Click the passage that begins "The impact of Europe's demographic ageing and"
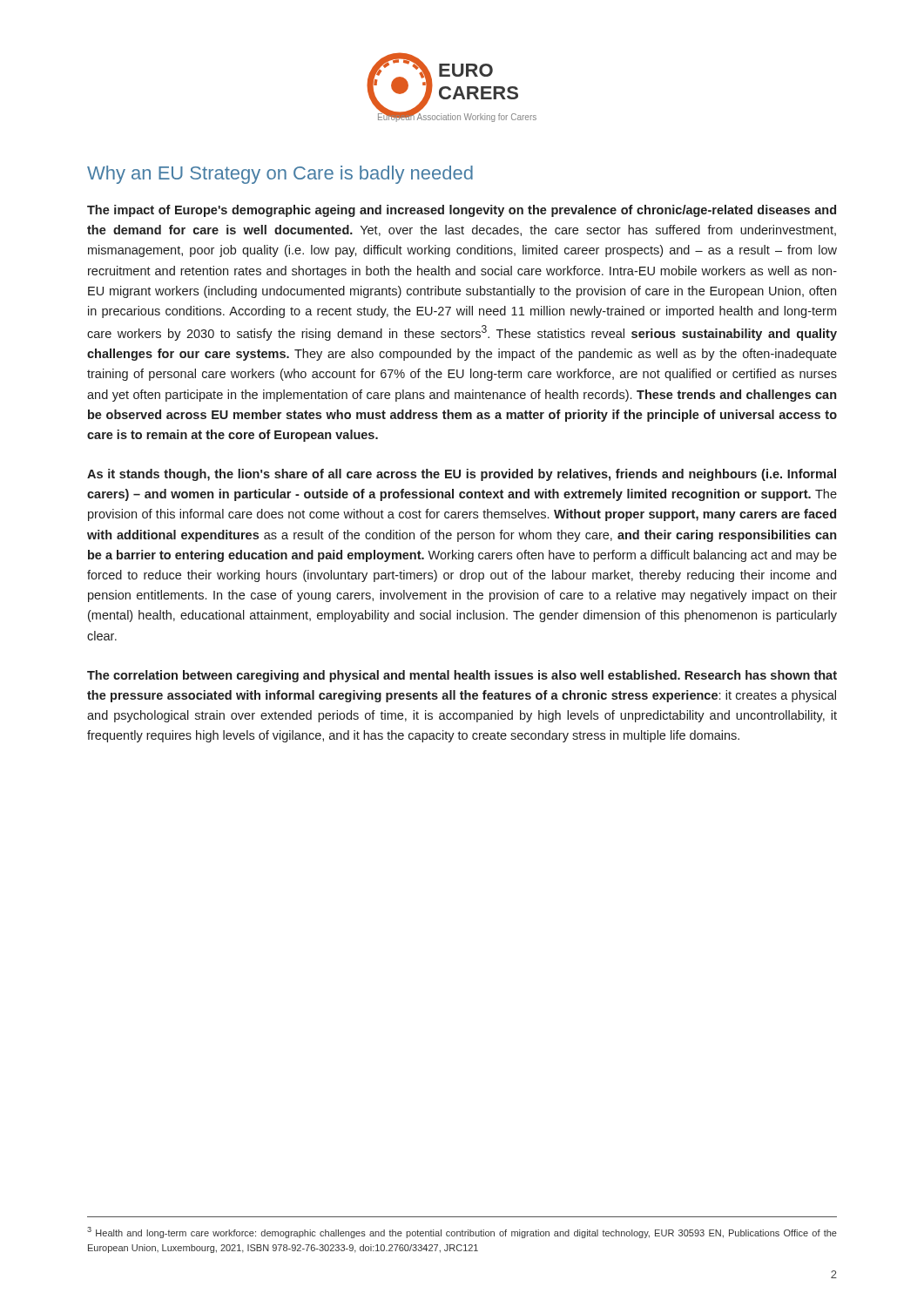This screenshot has width=924, height=1307. [x=462, y=322]
